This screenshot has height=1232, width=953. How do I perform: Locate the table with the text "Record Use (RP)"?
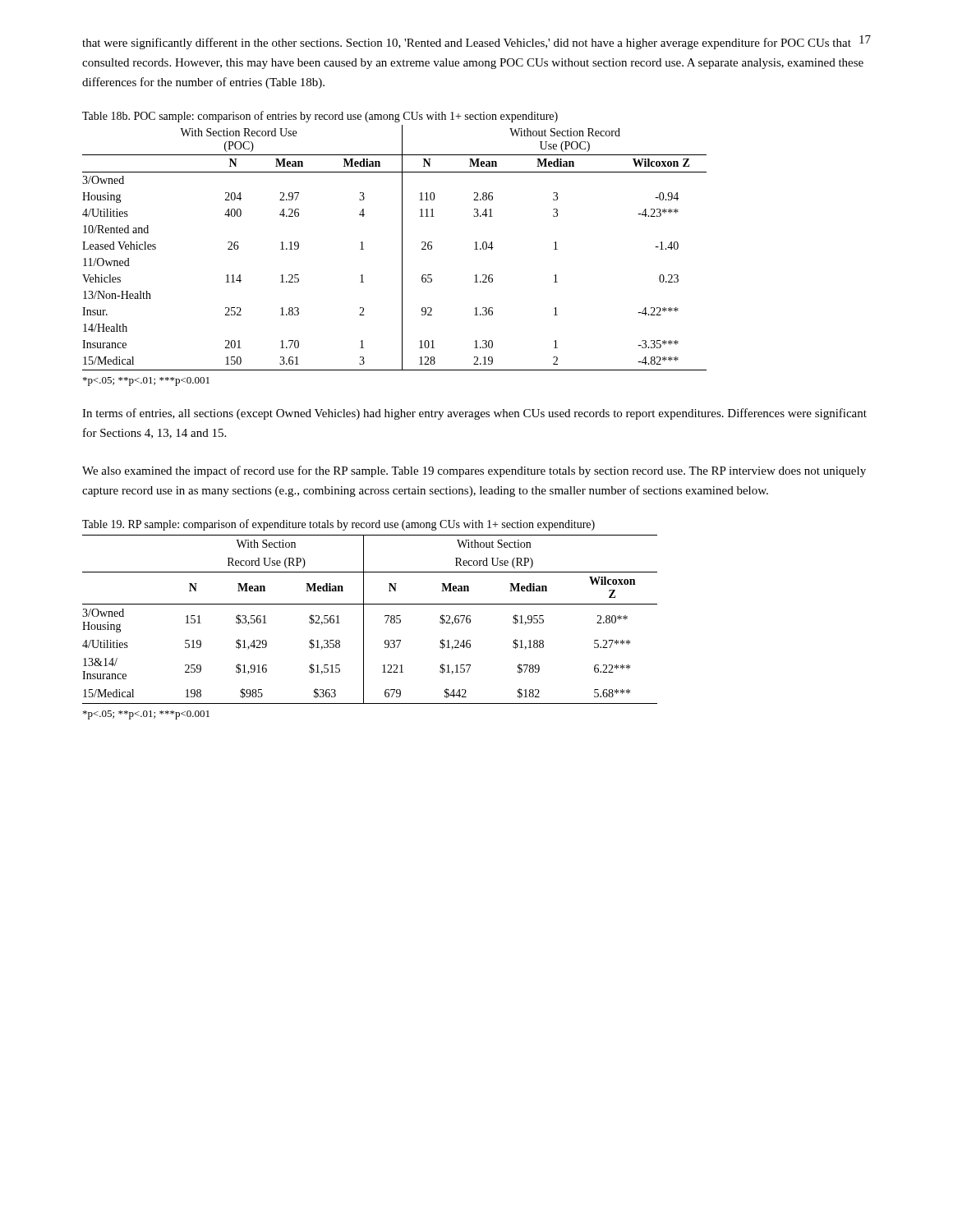(476, 619)
